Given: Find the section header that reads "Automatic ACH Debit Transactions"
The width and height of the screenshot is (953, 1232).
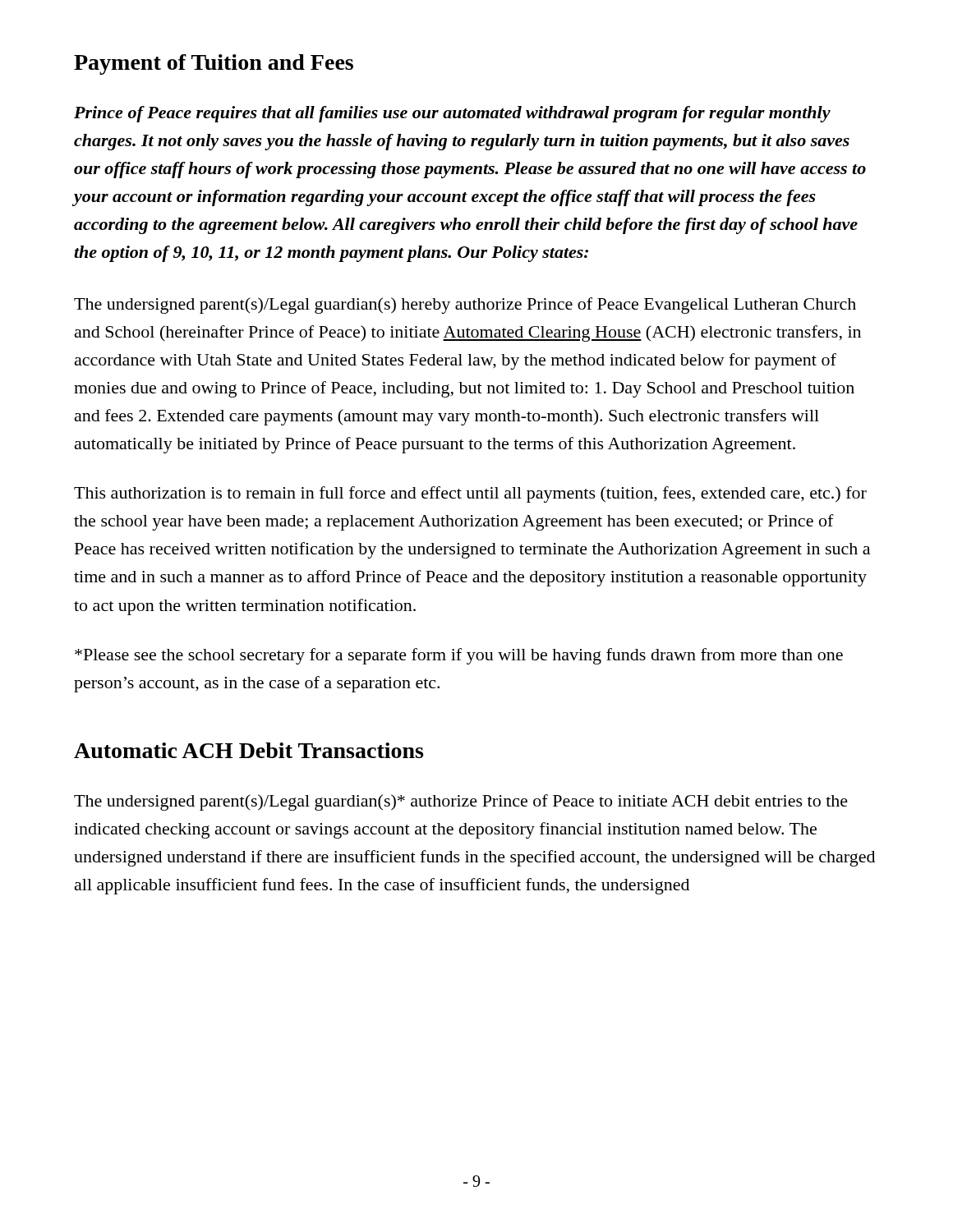Looking at the screenshot, I should click(249, 750).
